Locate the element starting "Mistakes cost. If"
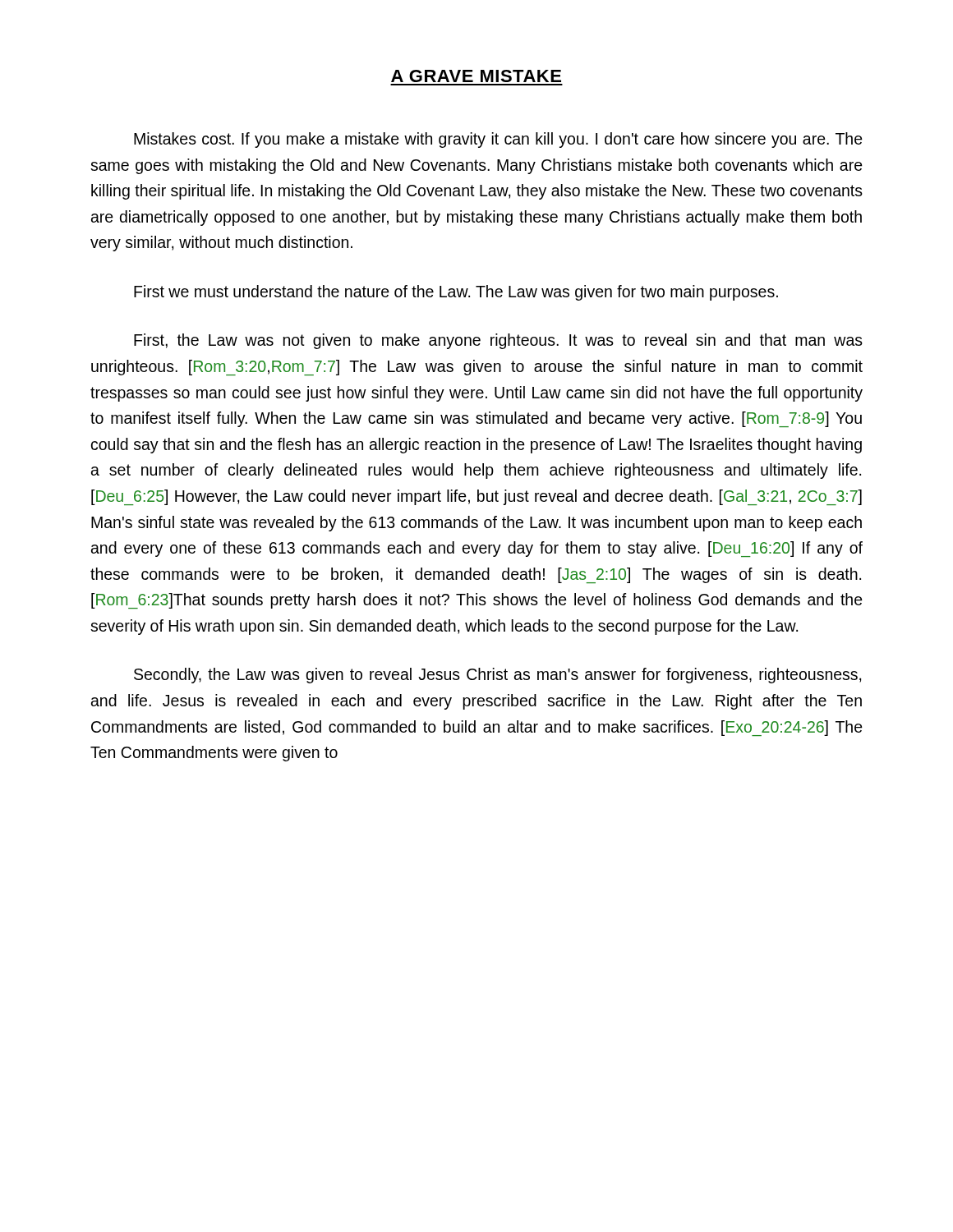953x1232 pixels. coord(476,191)
